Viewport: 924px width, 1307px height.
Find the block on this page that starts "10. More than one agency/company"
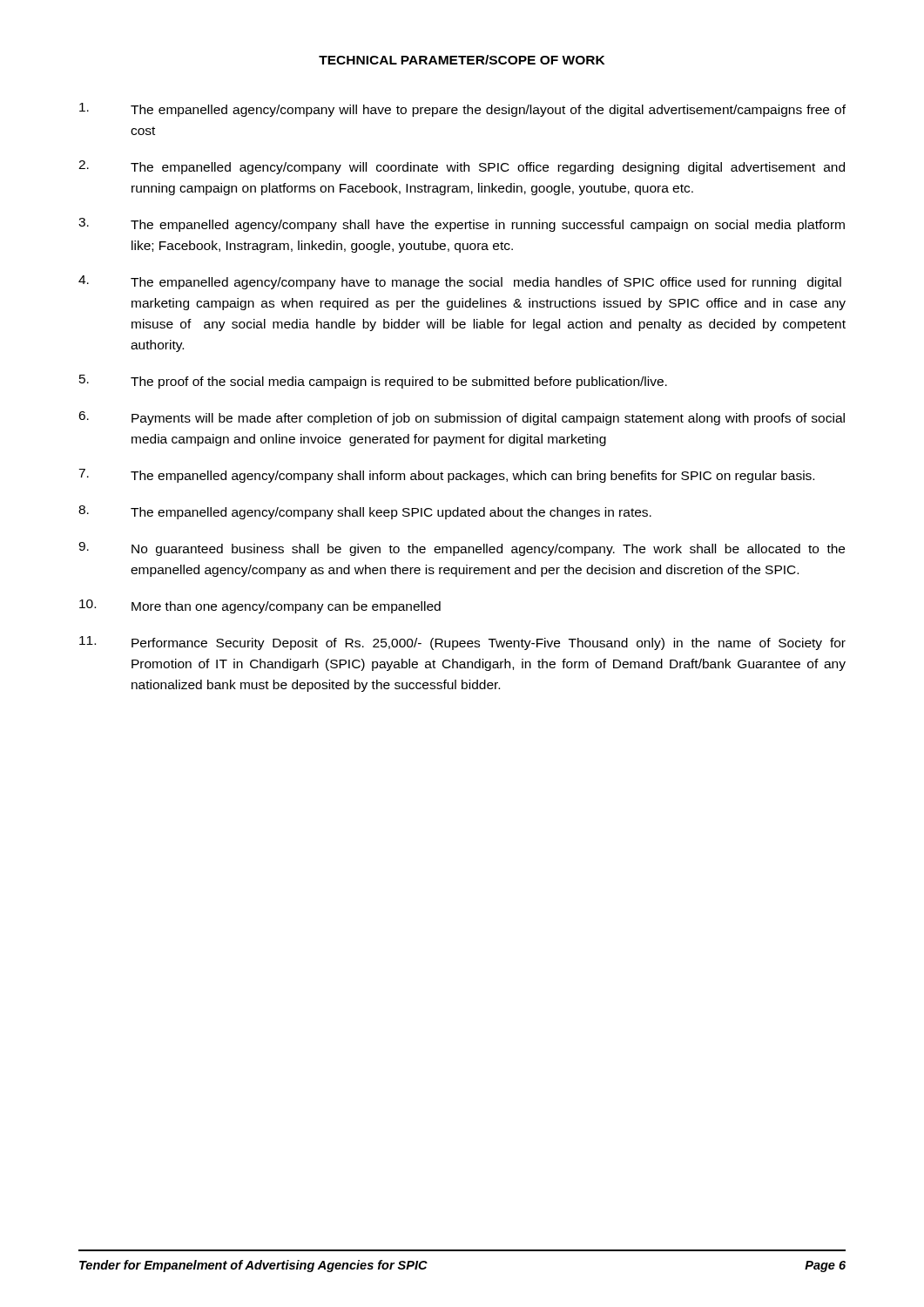point(260,606)
